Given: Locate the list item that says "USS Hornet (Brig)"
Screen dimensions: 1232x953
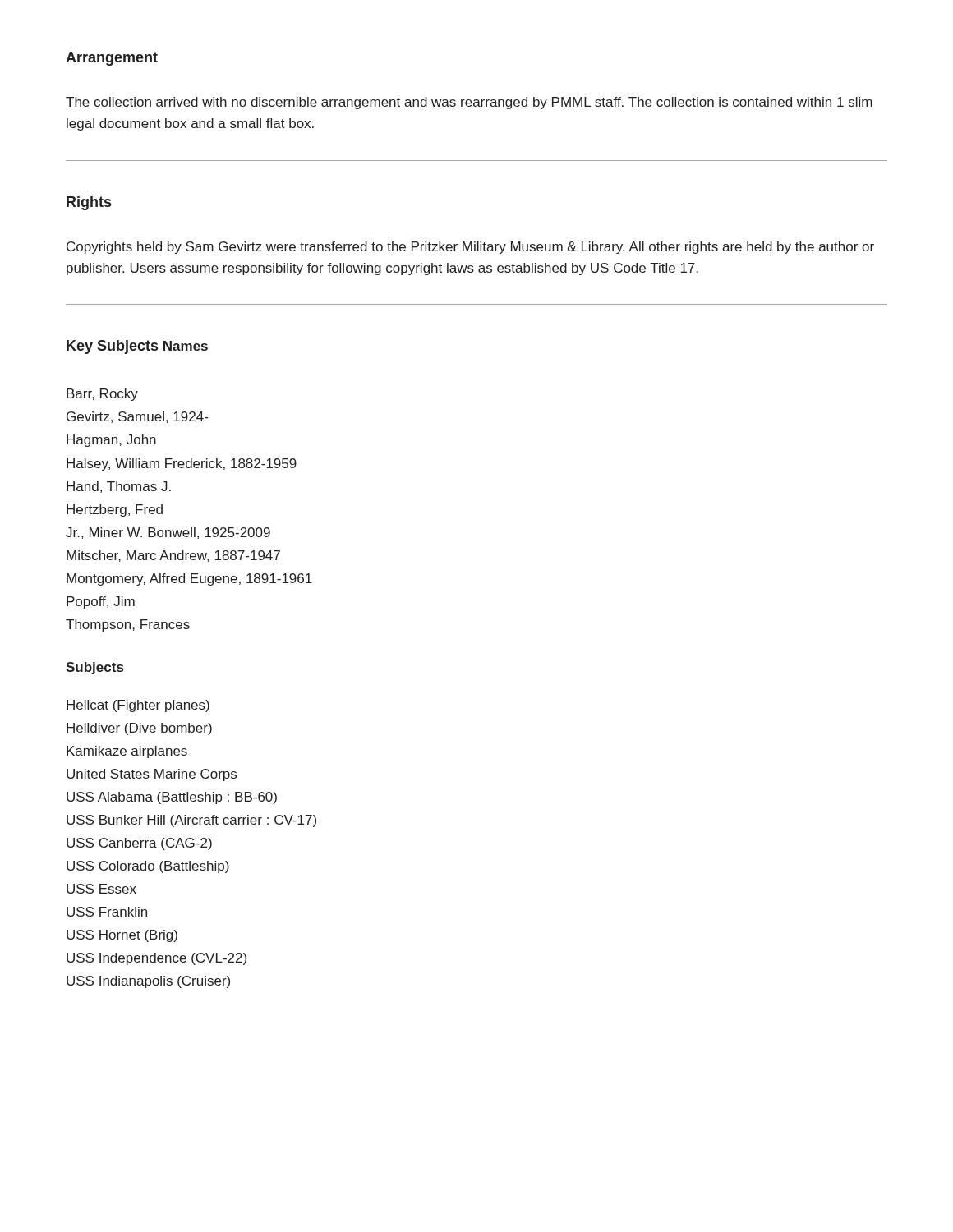Looking at the screenshot, I should [x=122, y=935].
